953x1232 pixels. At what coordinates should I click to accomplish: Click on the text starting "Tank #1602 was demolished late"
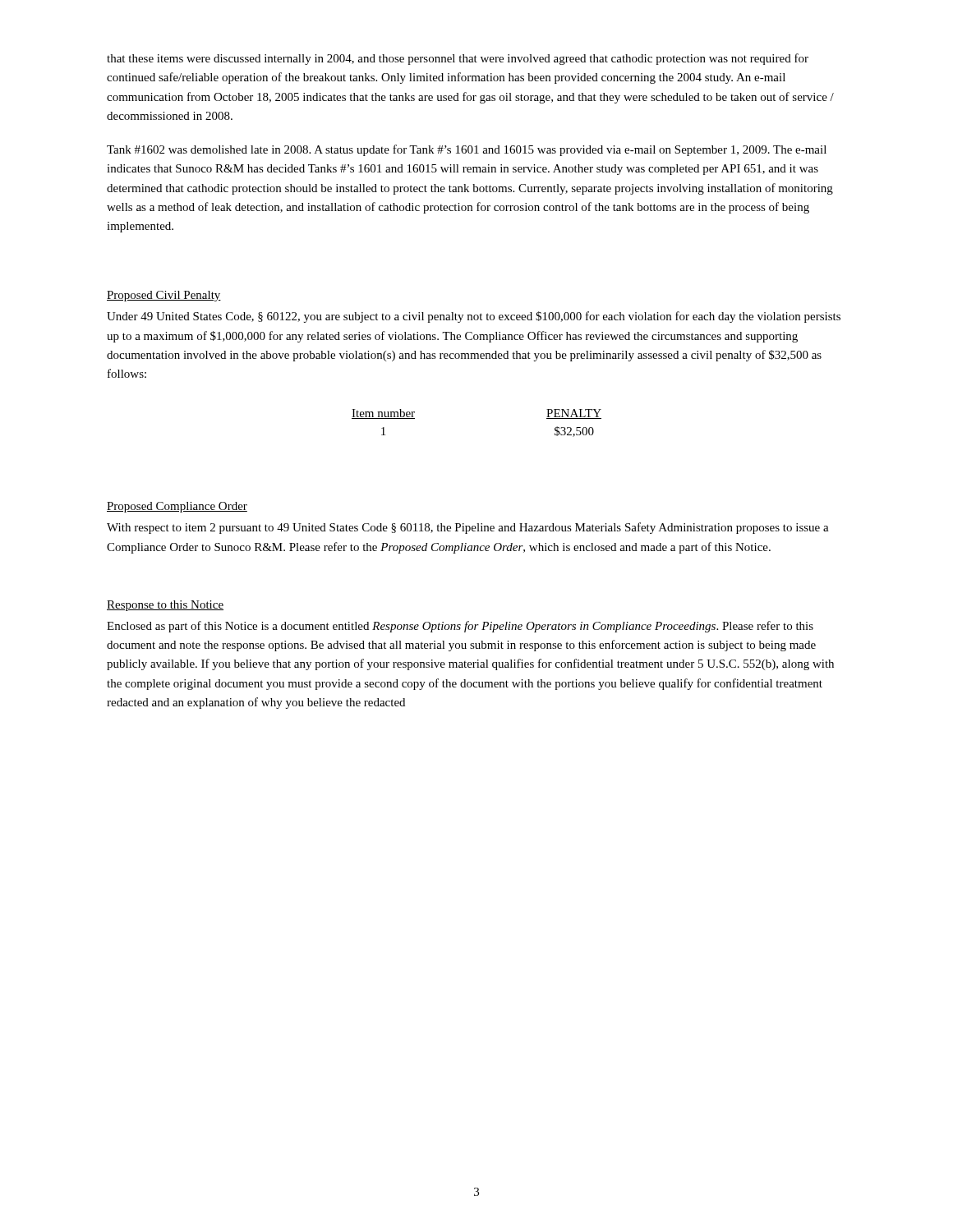click(470, 188)
